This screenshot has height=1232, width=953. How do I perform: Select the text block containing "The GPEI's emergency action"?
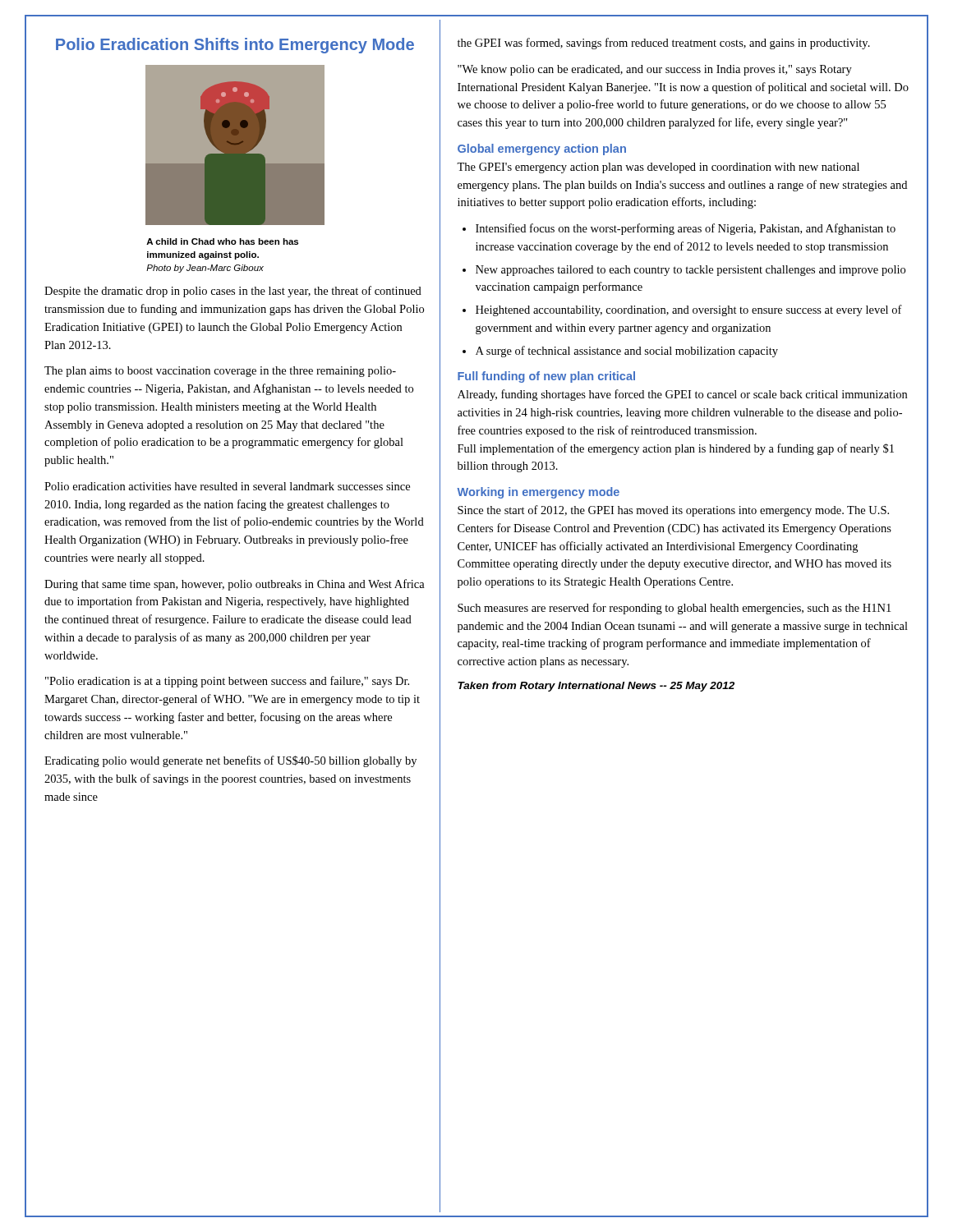682,184
